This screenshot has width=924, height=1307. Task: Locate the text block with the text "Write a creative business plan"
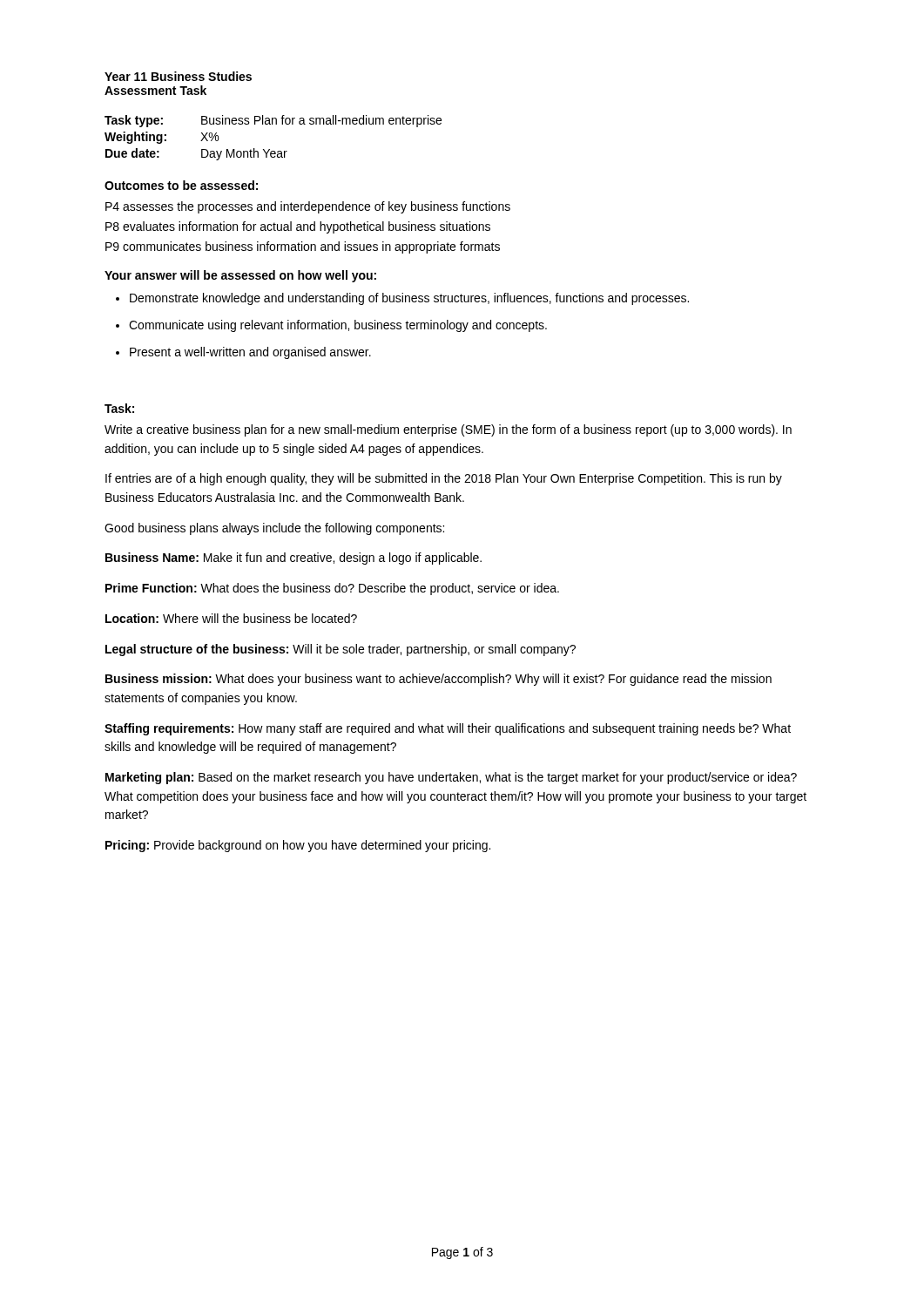pyautogui.click(x=448, y=439)
